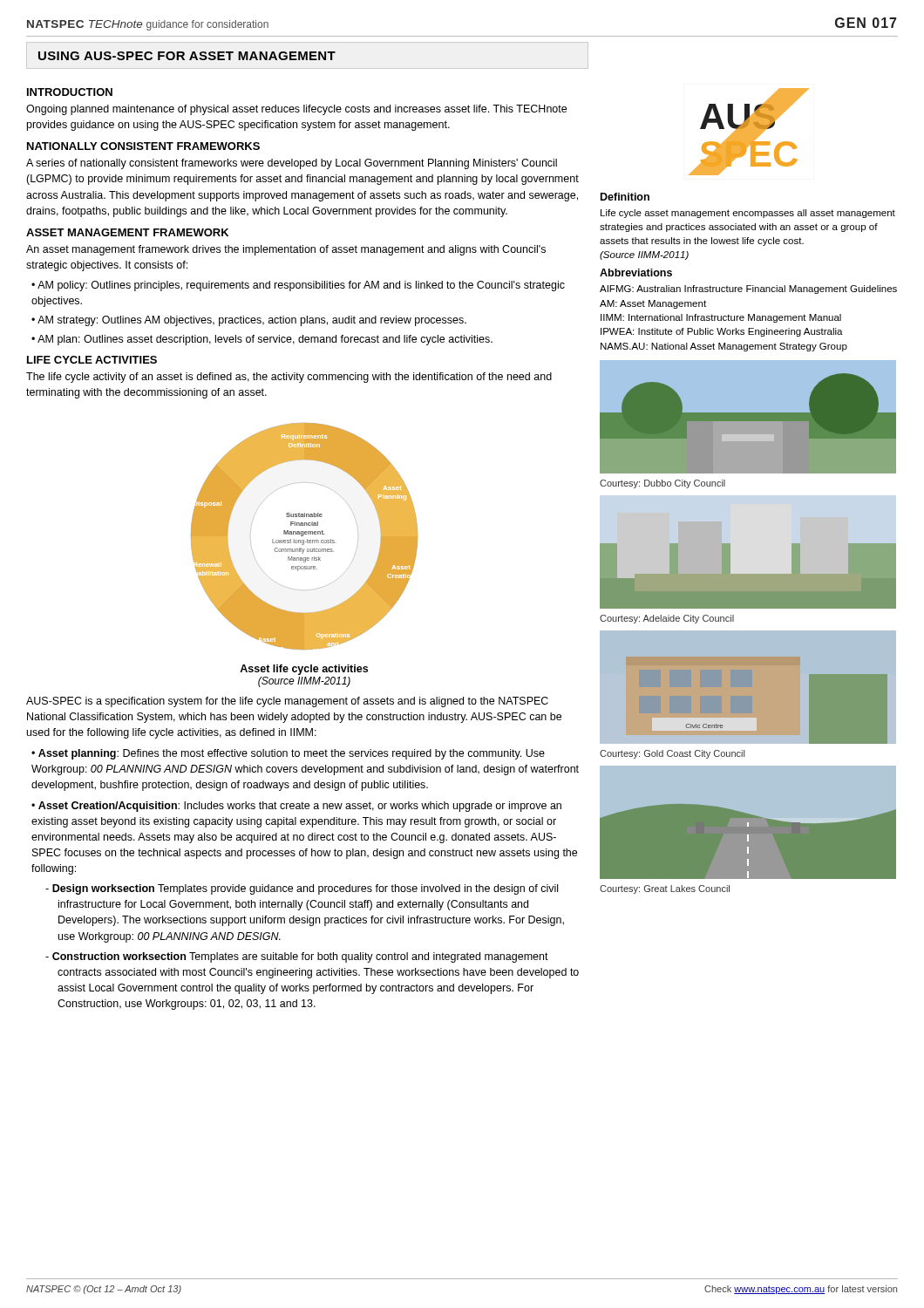Click on the text block starting "Design worksection Templates"
The image size is (924, 1308).
point(305,912)
